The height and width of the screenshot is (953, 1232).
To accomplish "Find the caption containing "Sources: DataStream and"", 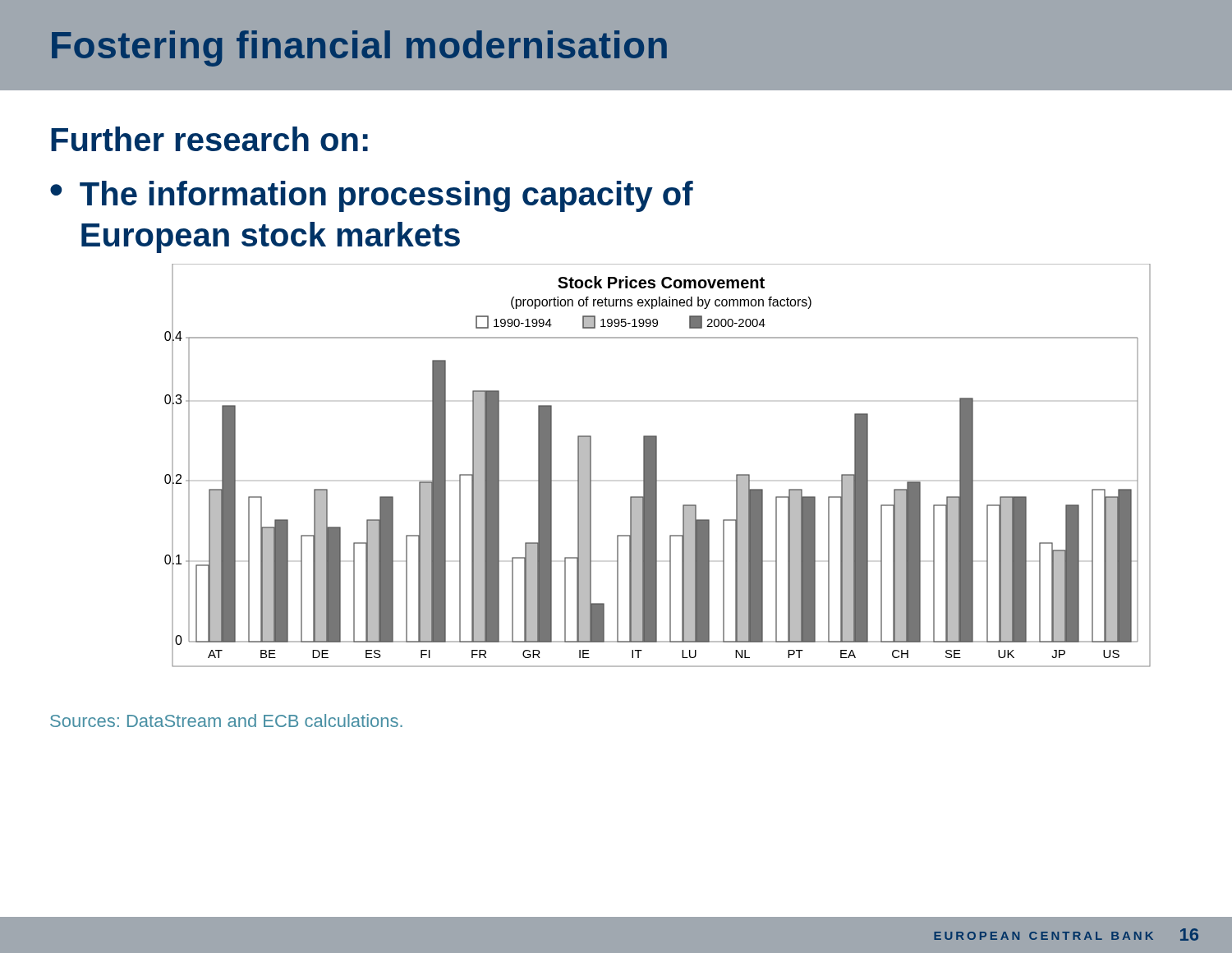I will (227, 721).
